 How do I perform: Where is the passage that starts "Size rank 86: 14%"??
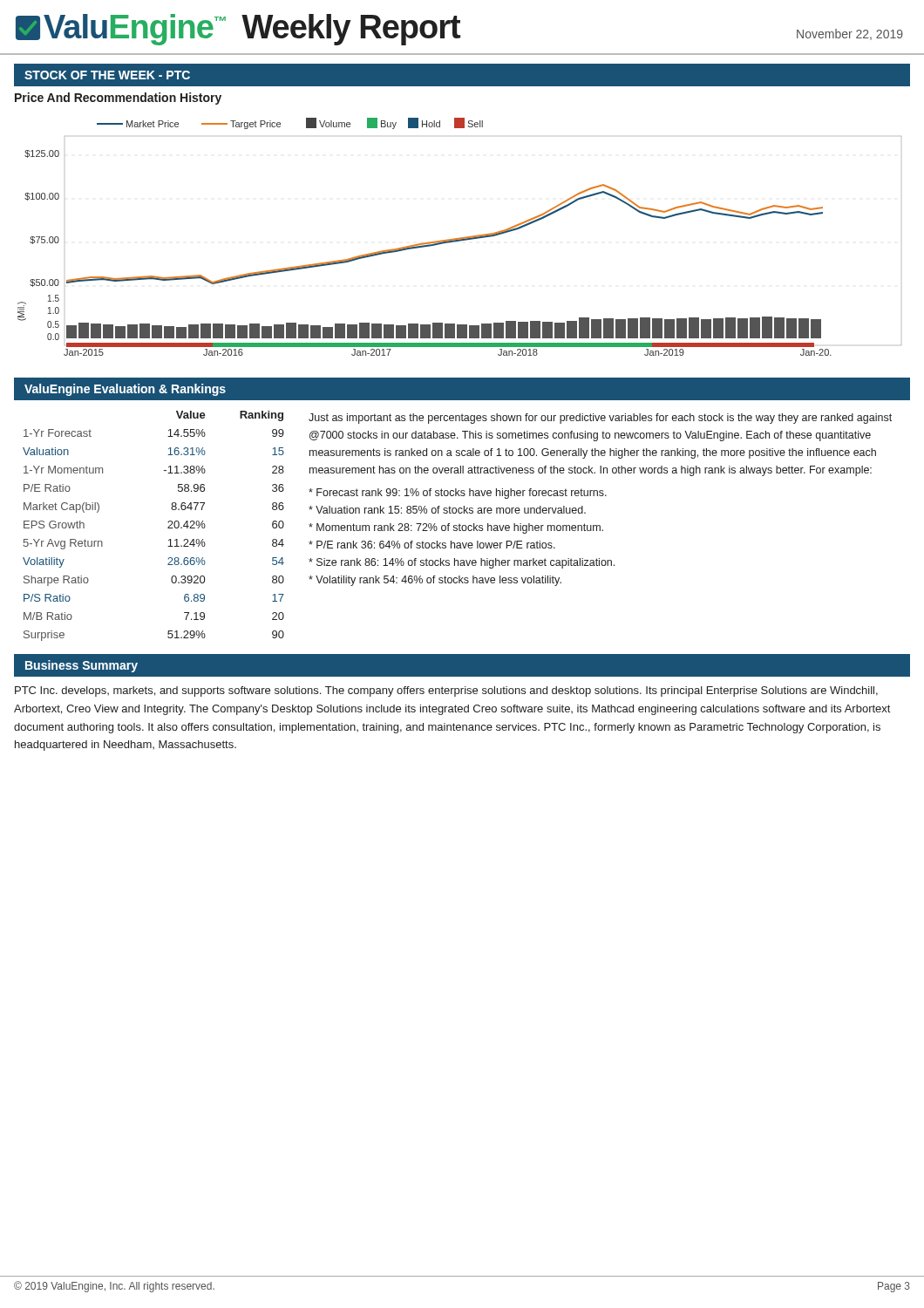click(x=462, y=562)
